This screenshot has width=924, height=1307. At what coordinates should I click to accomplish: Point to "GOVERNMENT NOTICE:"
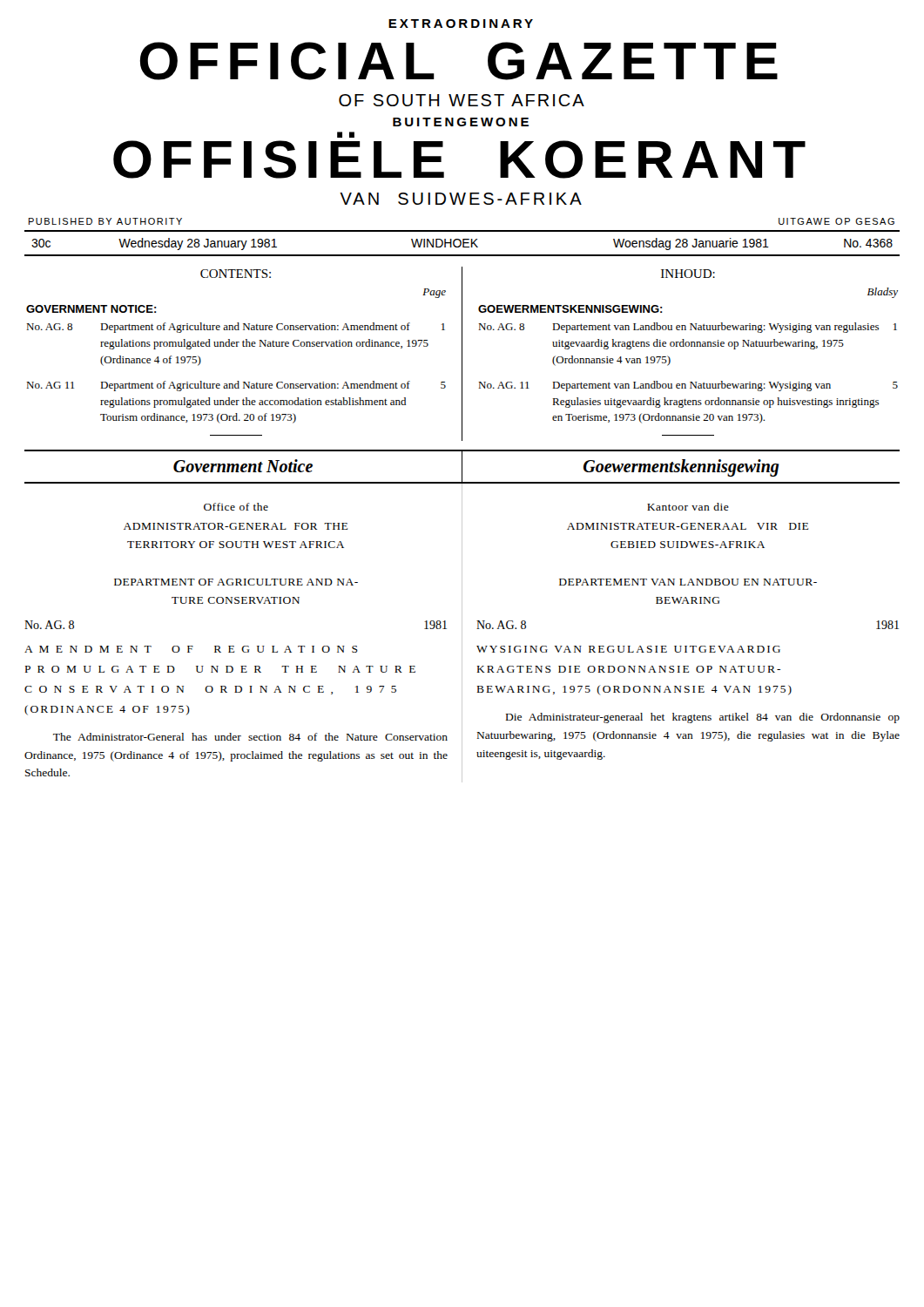point(92,309)
